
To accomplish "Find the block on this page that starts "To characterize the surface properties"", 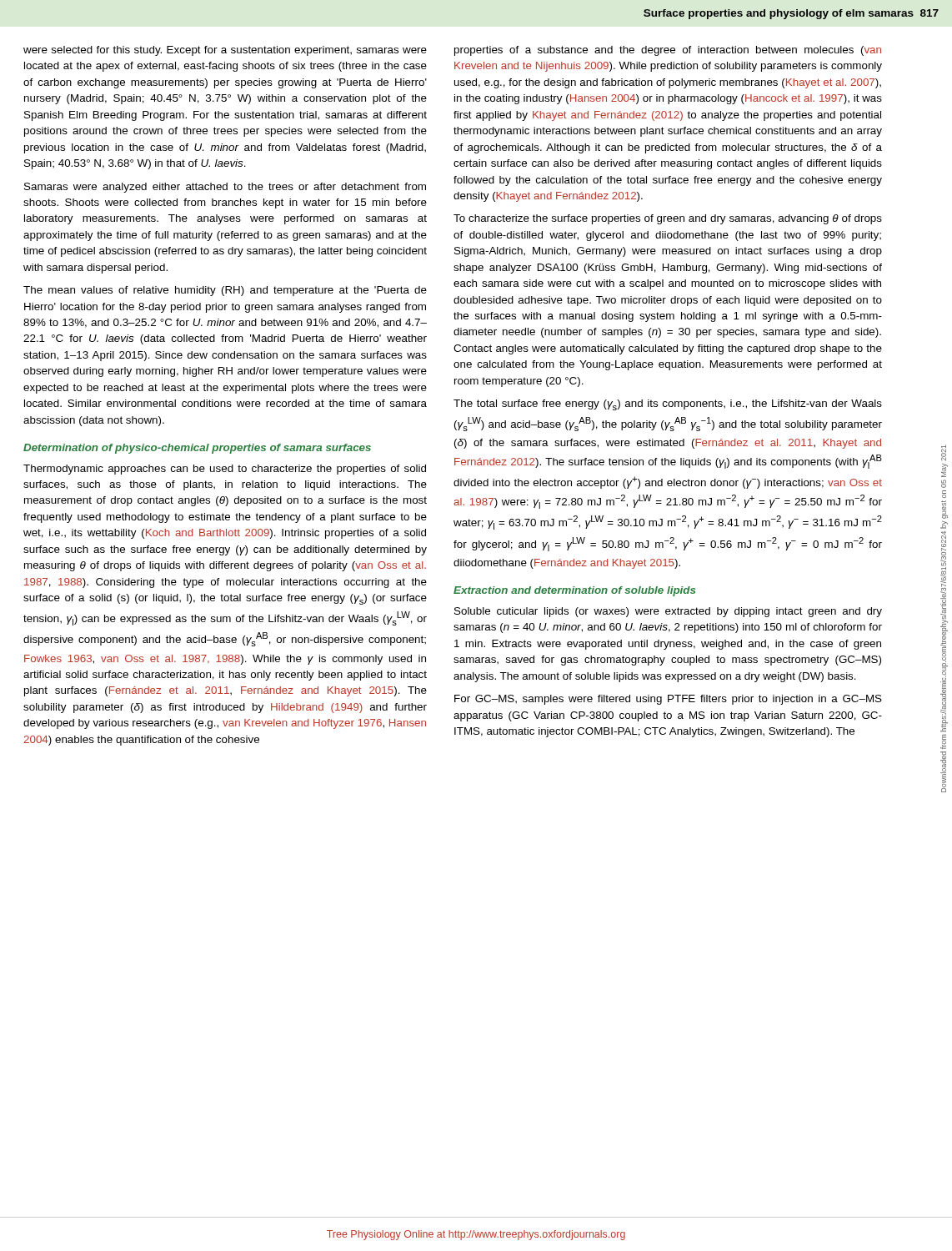I will pyautogui.click(x=668, y=300).
